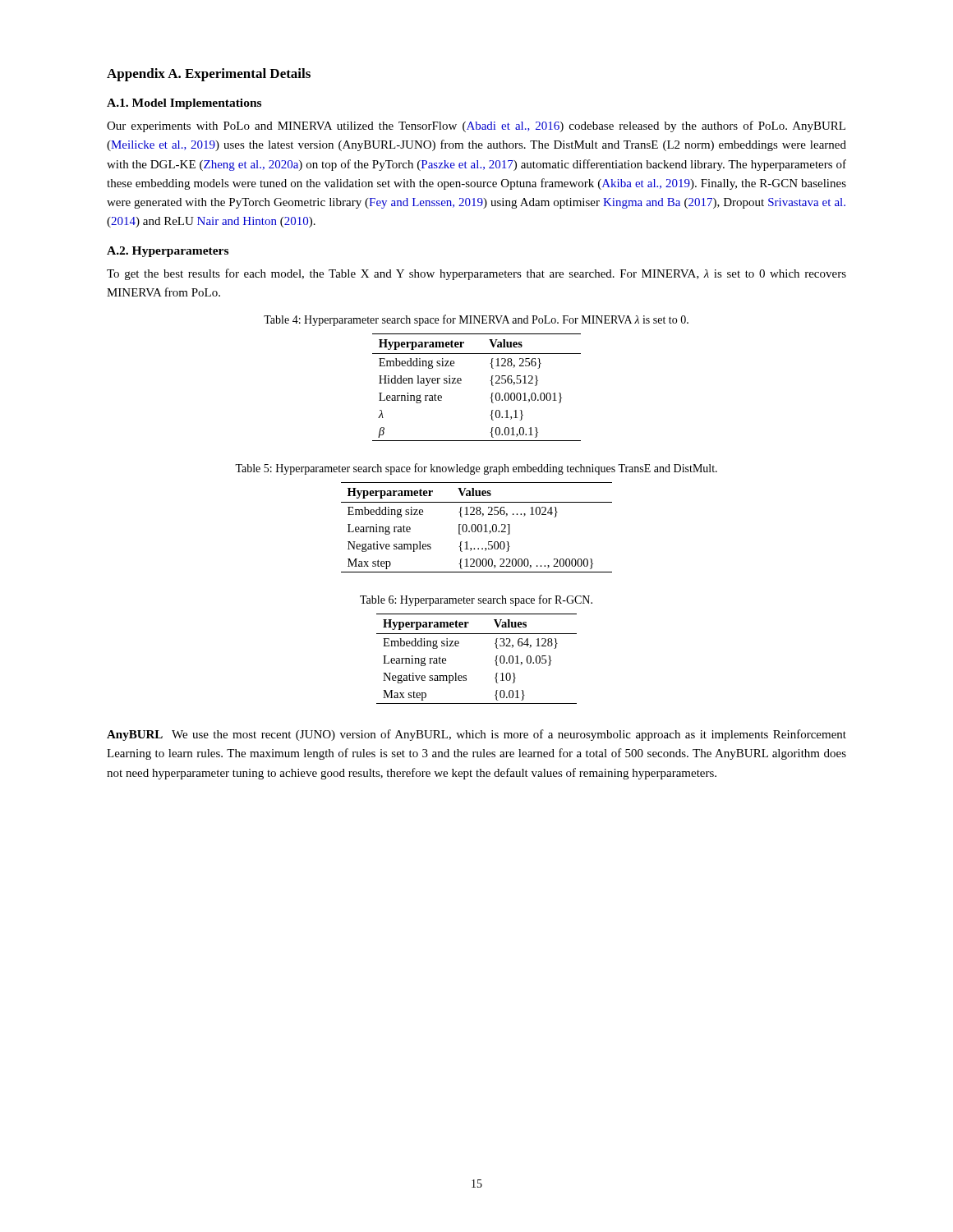The width and height of the screenshot is (953, 1232).
Task: Click on the section header that says "A.2. Hyperparameters"
Action: click(168, 250)
